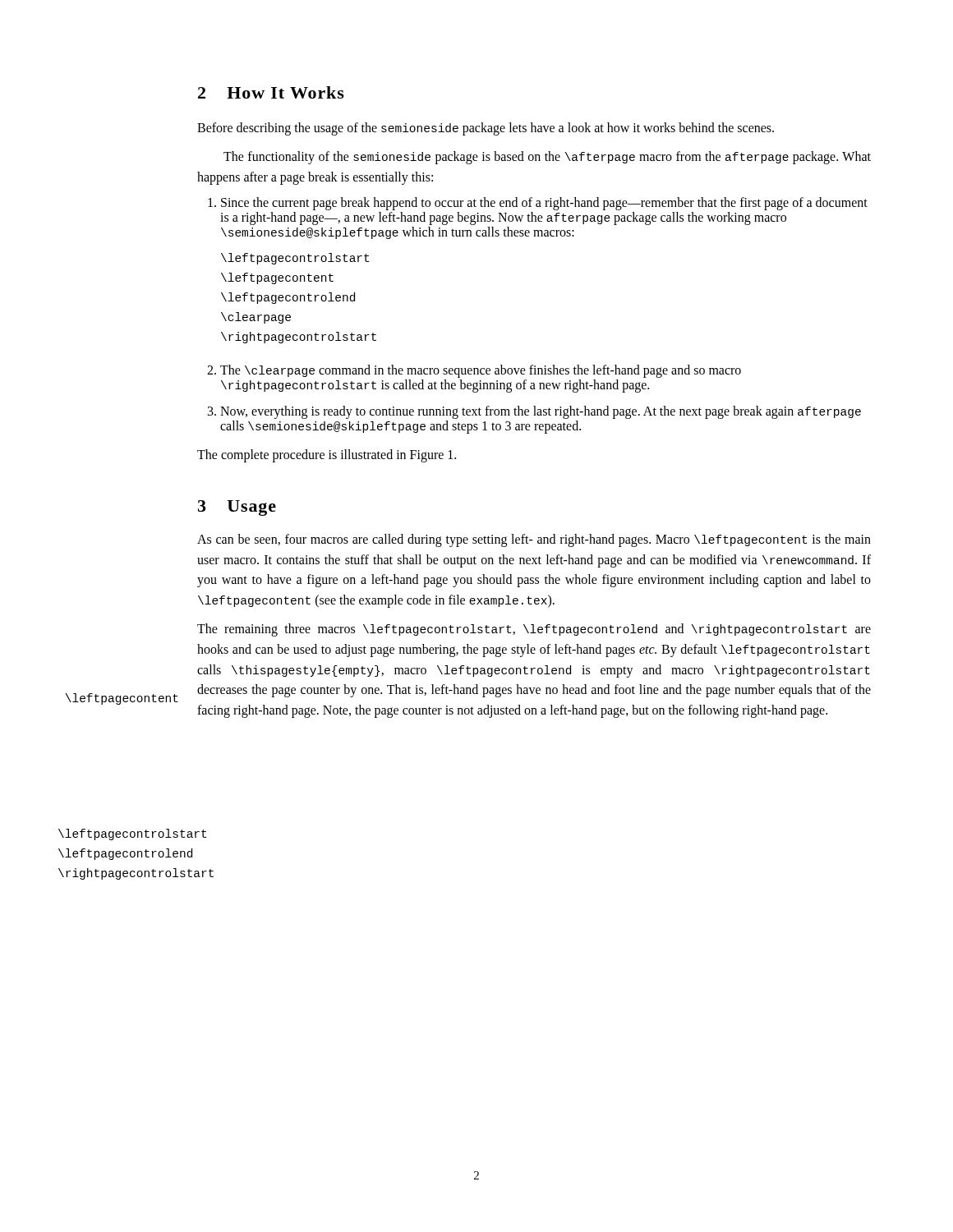Point to the text block starting "The \clearpage command in"
The width and height of the screenshot is (953, 1232).
pos(545,378)
